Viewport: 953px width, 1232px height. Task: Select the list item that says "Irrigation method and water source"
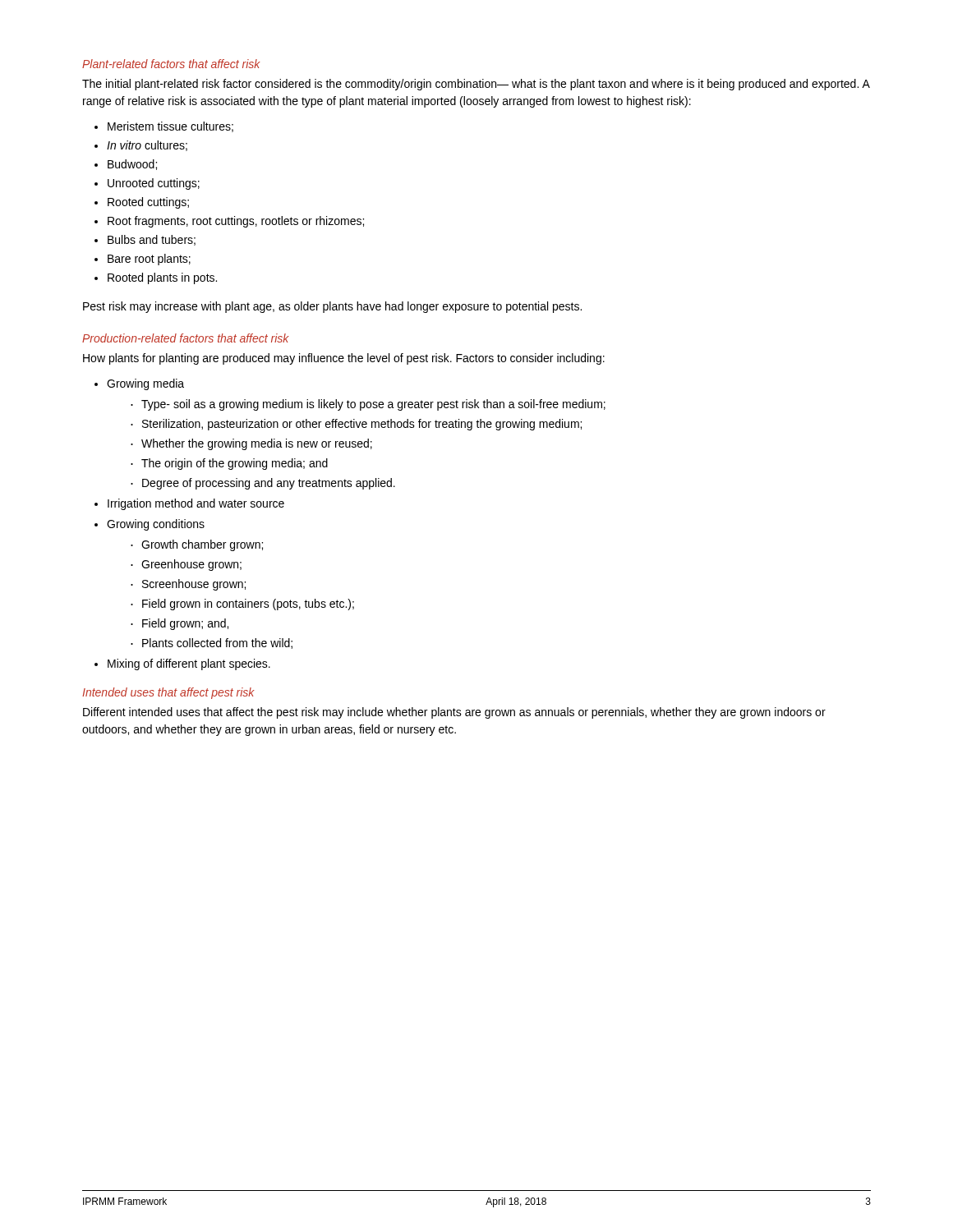point(189,504)
